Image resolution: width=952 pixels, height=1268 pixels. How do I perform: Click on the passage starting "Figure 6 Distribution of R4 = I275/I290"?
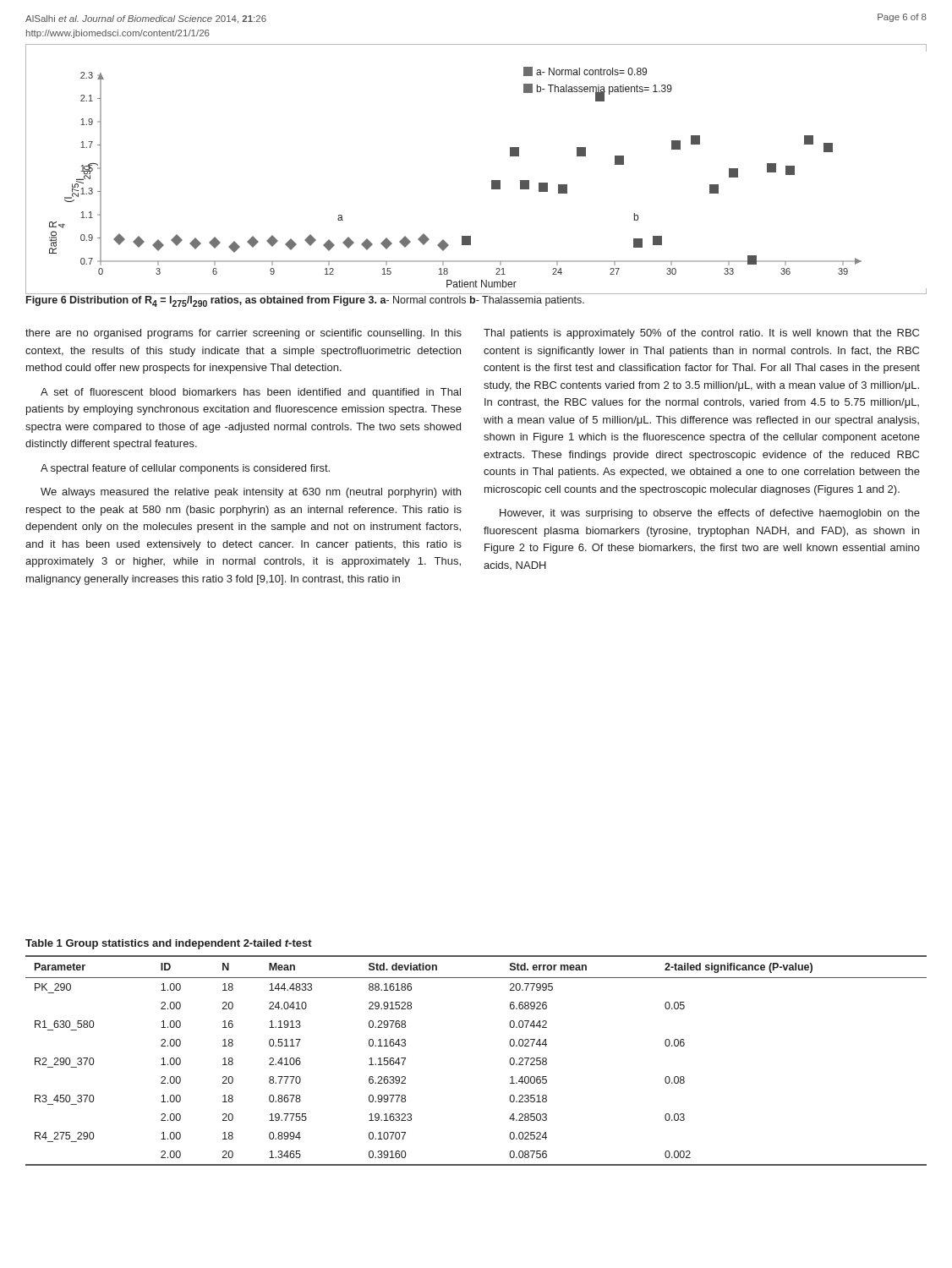click(305, 301)
